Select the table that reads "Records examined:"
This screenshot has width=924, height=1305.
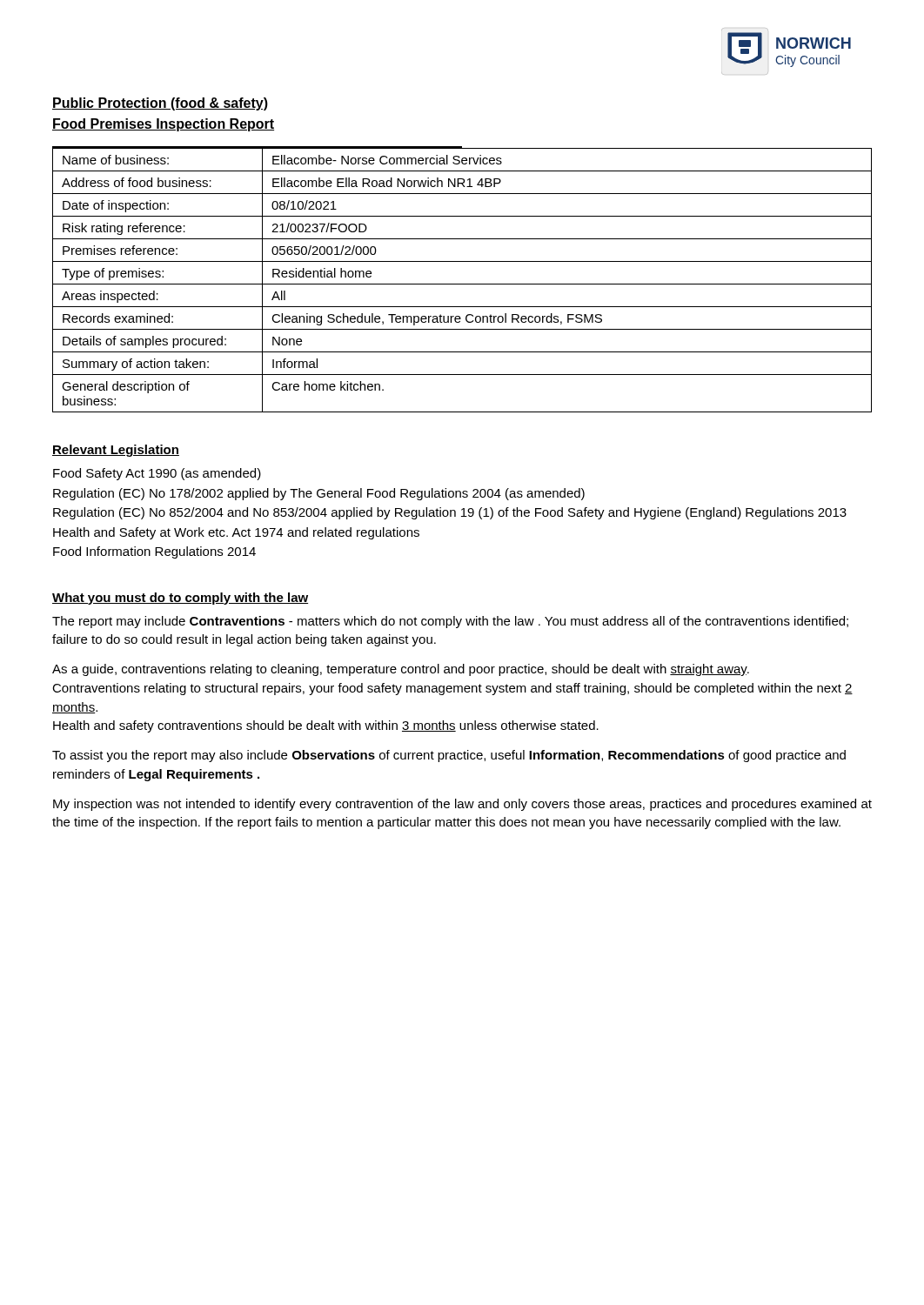tap(462, 280)
